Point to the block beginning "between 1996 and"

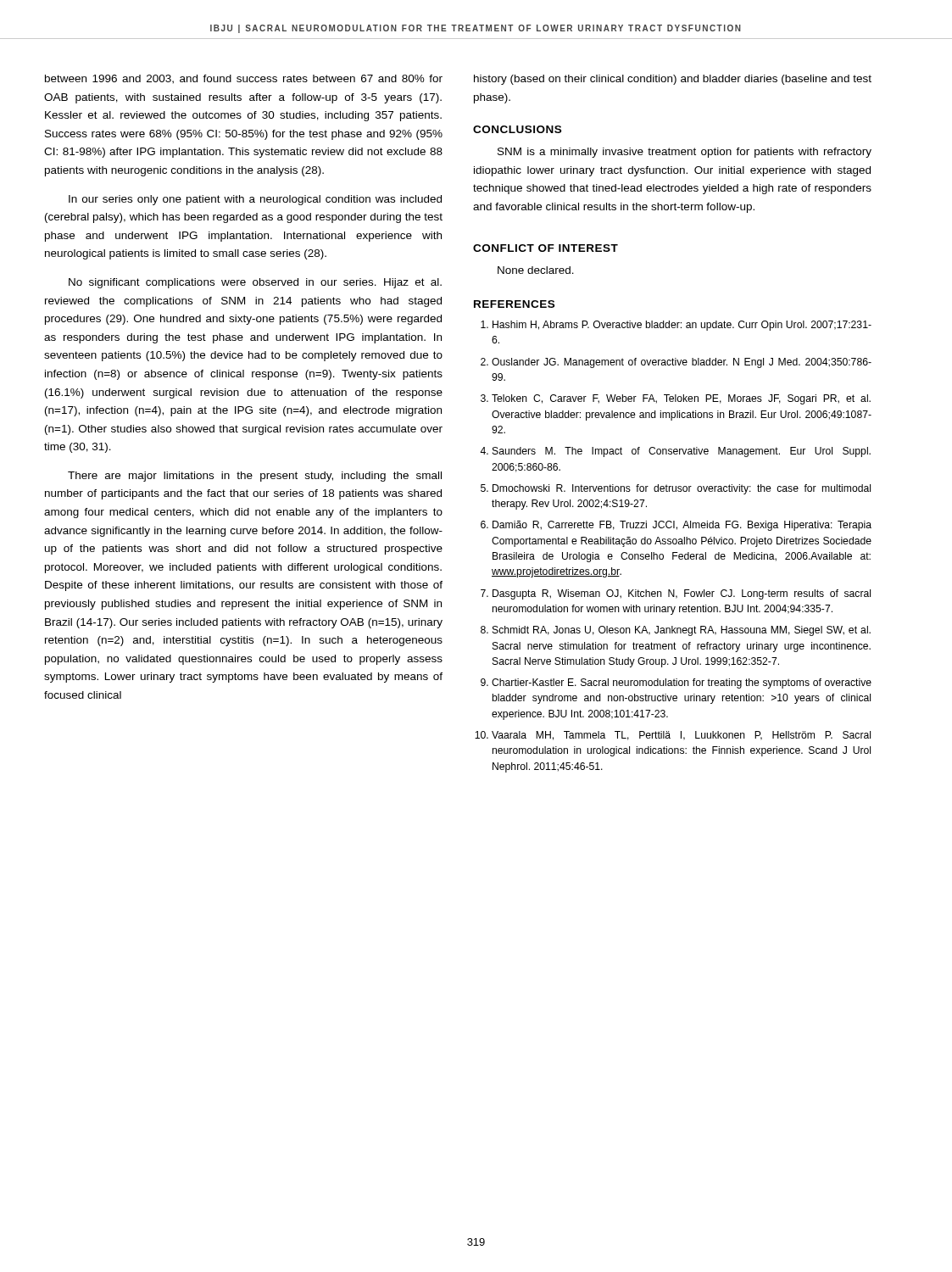(x=243, y=124)
